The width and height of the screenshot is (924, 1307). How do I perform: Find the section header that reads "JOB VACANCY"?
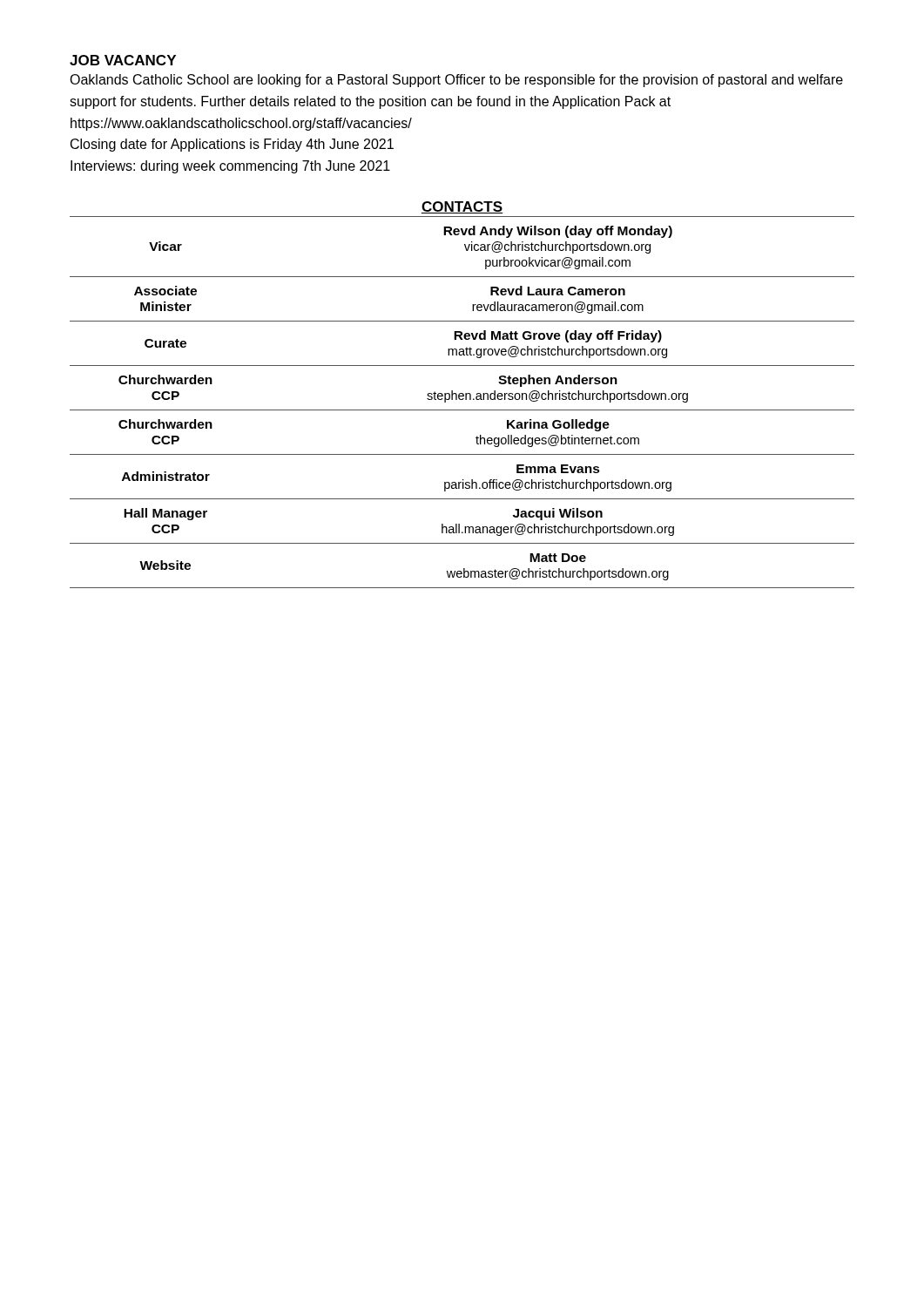(123, 61)
